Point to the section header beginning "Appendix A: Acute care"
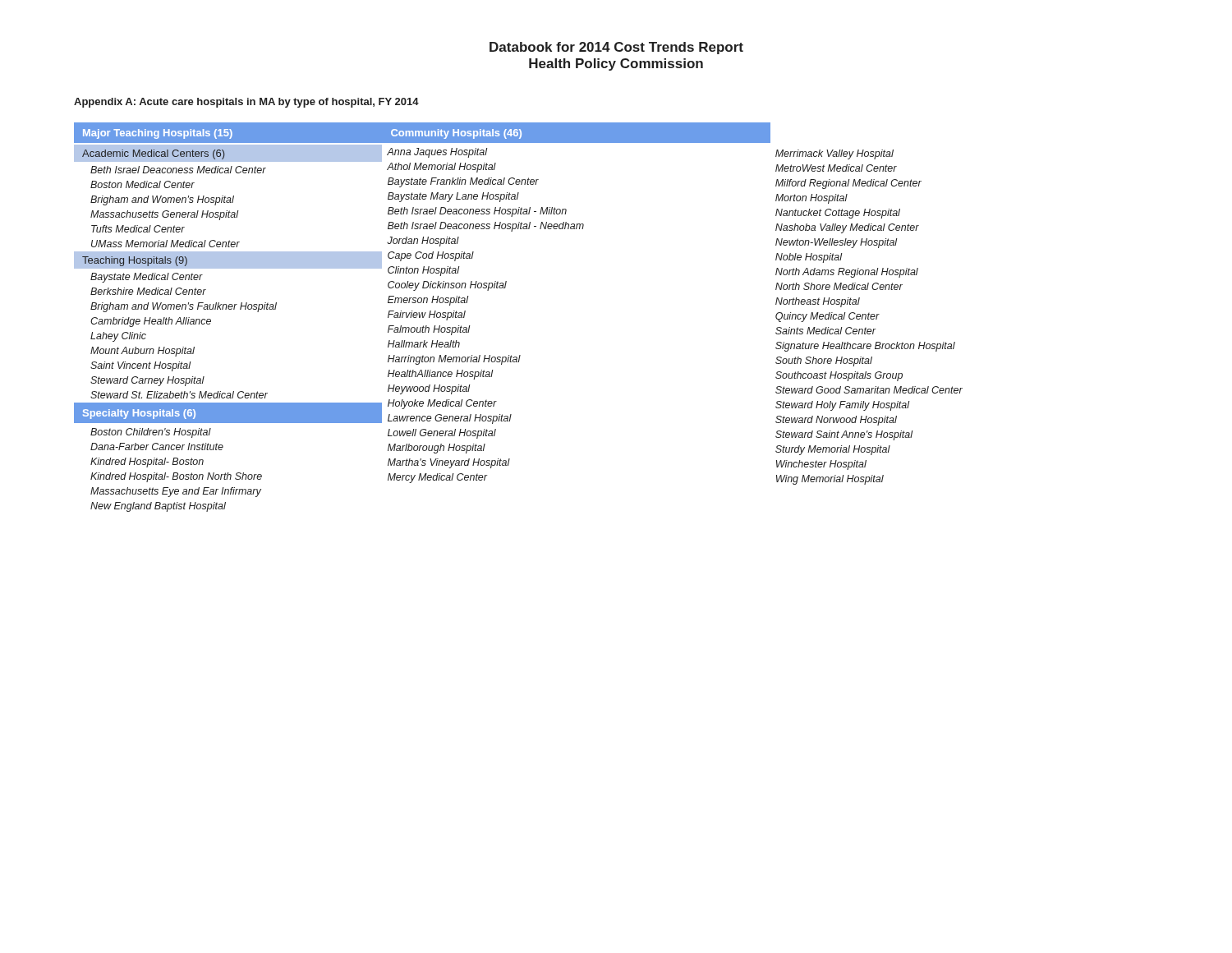1232x953 pixels. pyautogui.click(x=246, y=101)
